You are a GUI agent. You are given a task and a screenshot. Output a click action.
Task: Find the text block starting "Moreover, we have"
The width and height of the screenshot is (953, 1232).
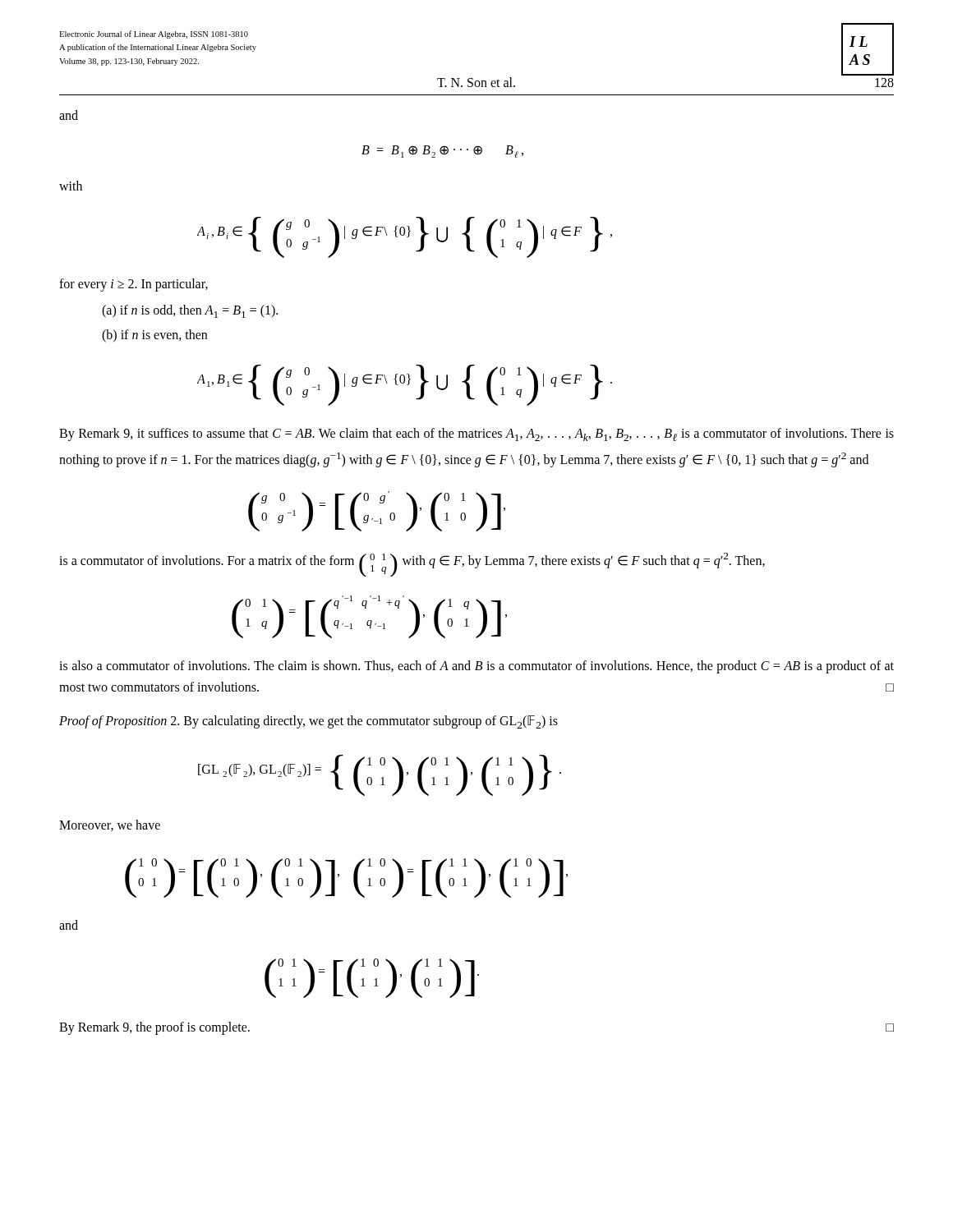tap(110, 825)
